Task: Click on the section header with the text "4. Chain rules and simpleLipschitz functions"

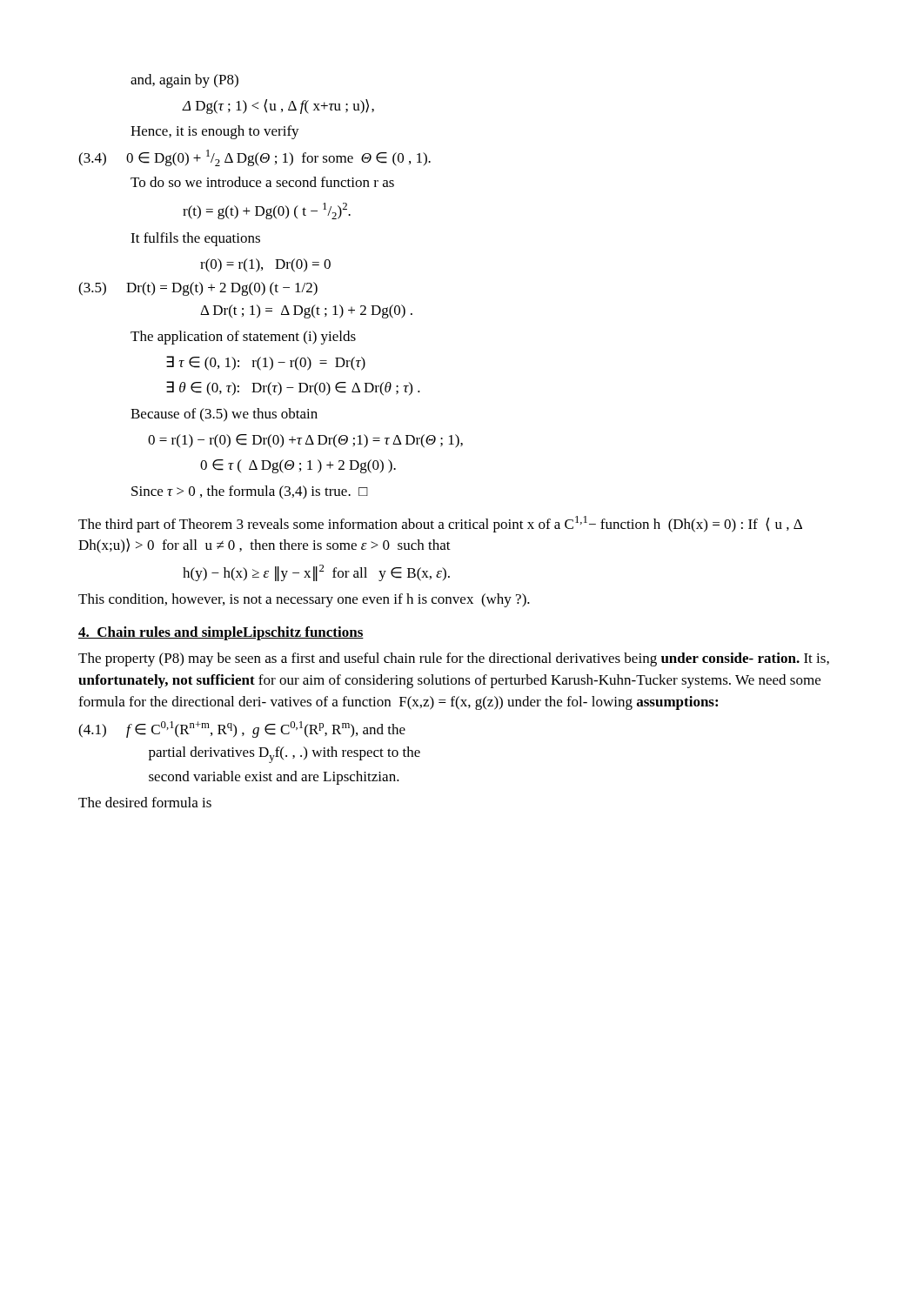Action: [221, 632]
